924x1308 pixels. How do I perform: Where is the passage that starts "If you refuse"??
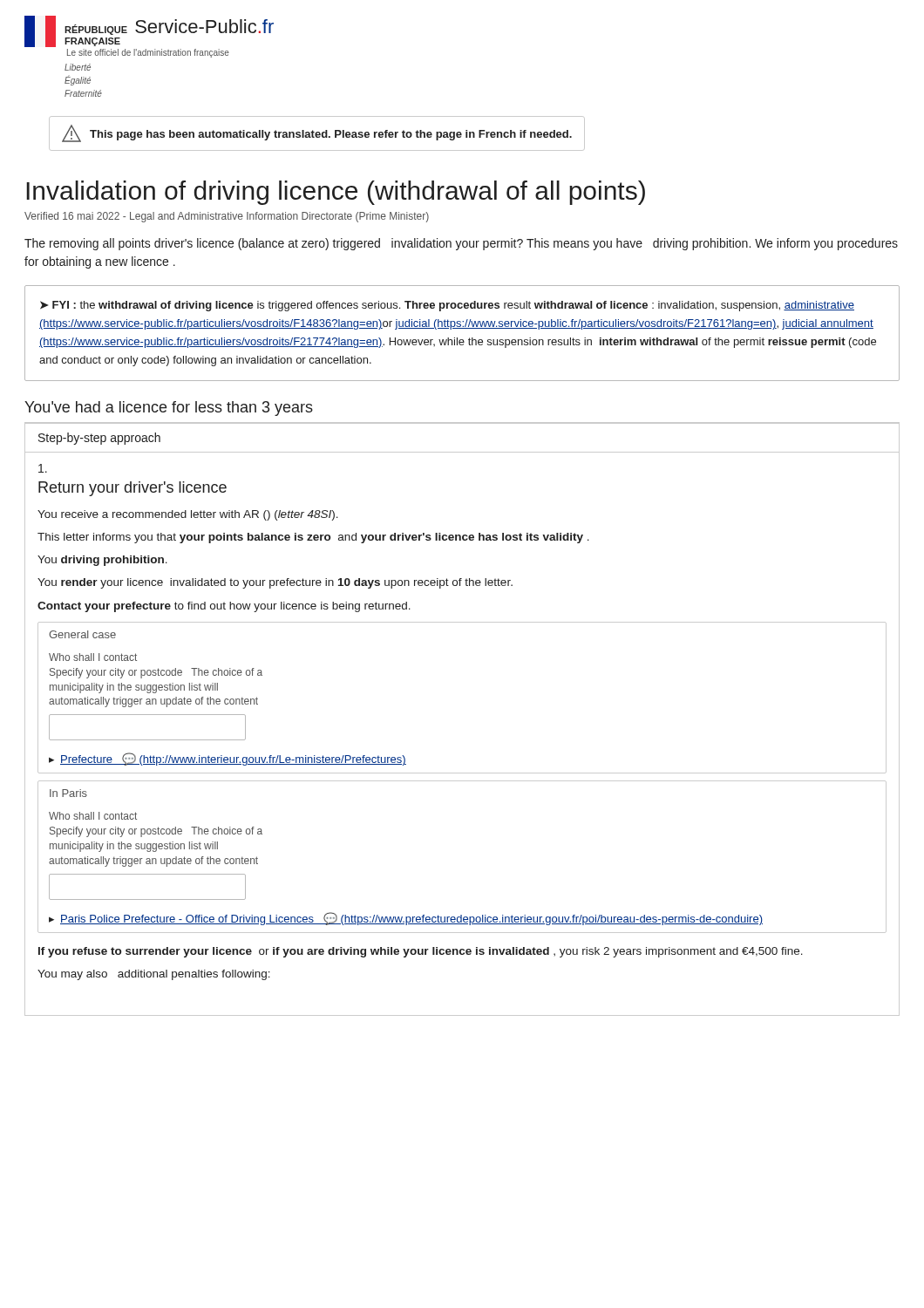point(420,951)
